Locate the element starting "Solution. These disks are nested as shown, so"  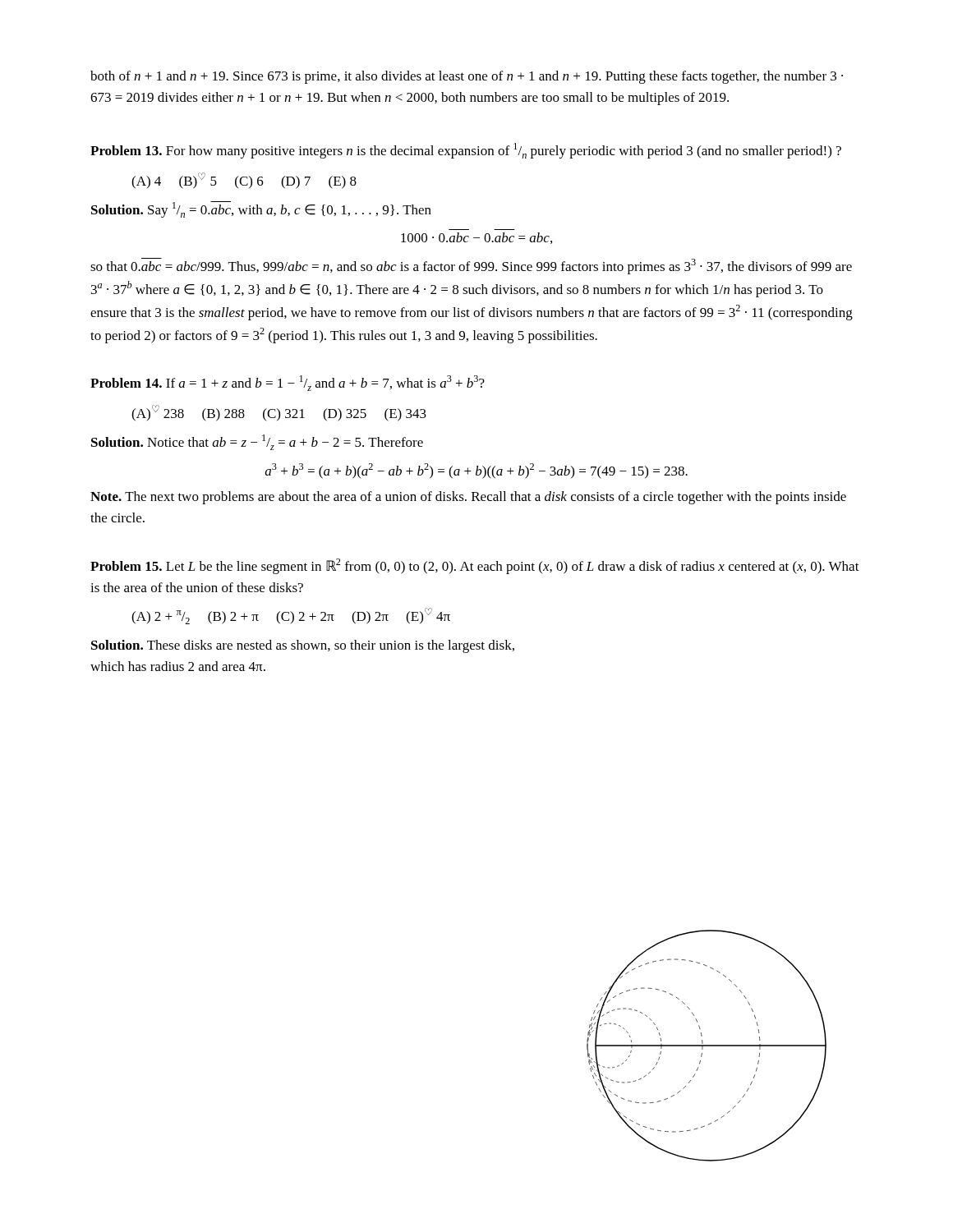(x=476, y=657)
